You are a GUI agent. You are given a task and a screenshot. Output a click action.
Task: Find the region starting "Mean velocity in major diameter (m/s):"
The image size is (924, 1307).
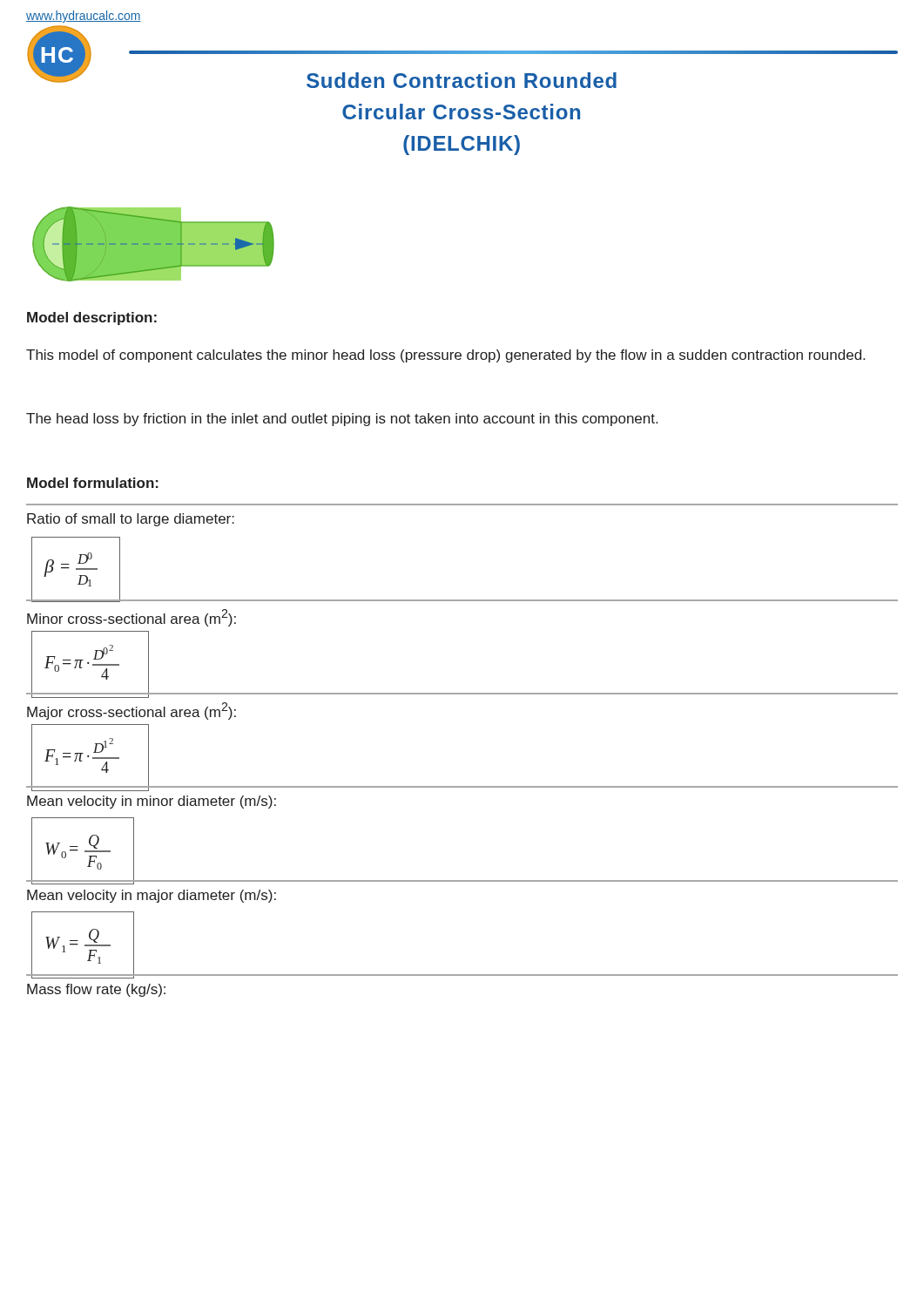[x=152, y=895]
